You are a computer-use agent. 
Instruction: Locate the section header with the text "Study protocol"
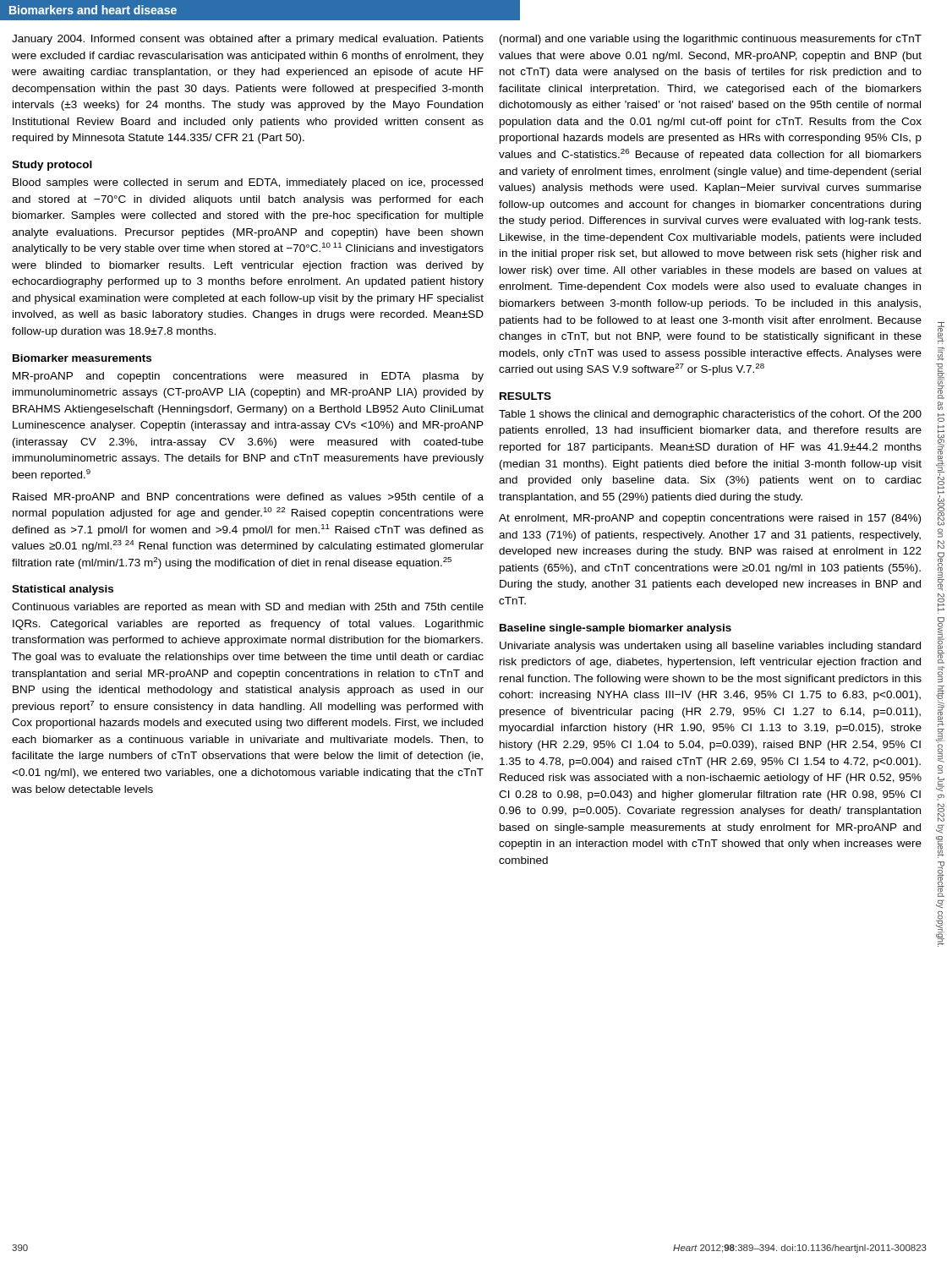point(52,164)
